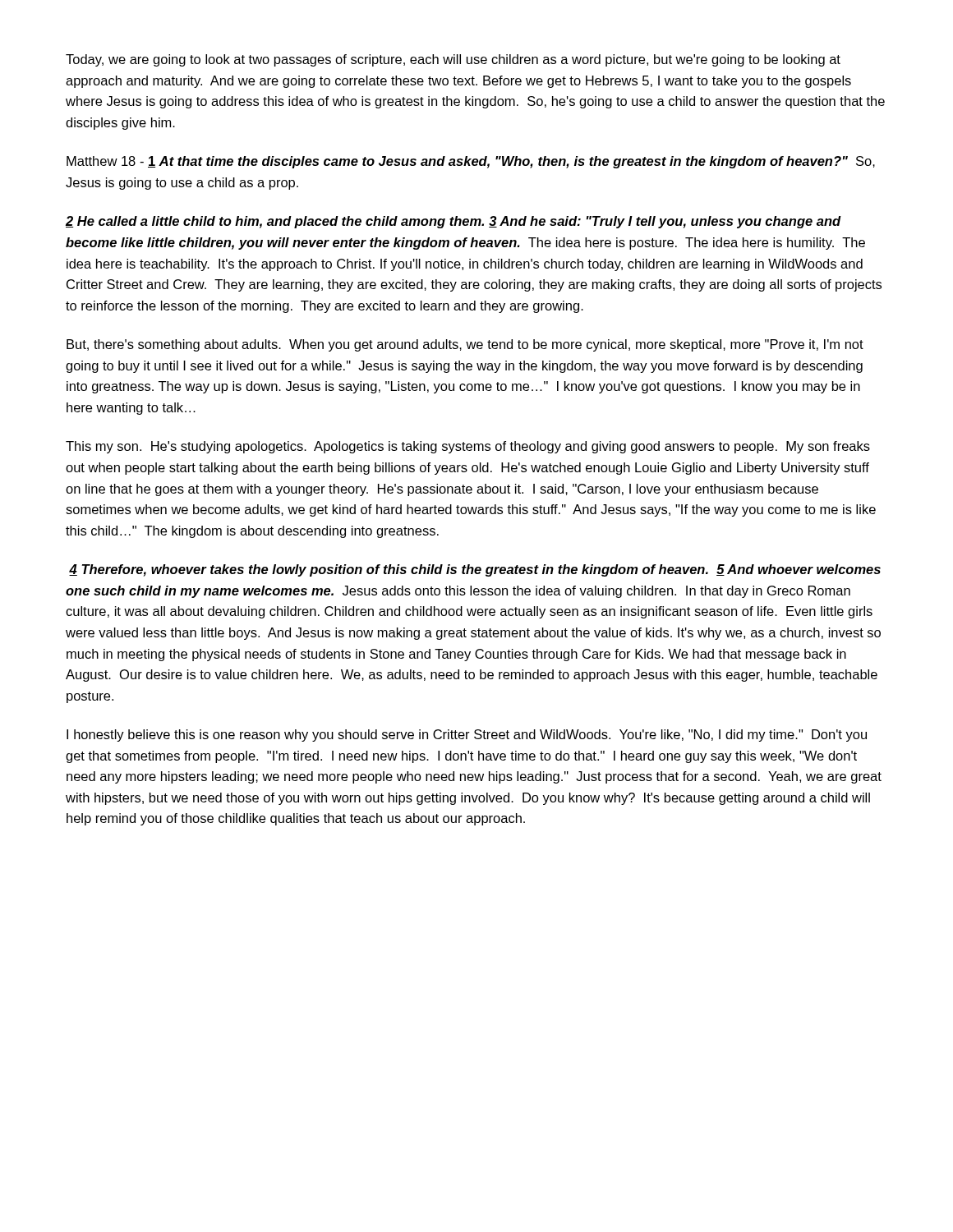Click on the text block containing "Matthew 18 - 1 At that time the"

point(471,172)
